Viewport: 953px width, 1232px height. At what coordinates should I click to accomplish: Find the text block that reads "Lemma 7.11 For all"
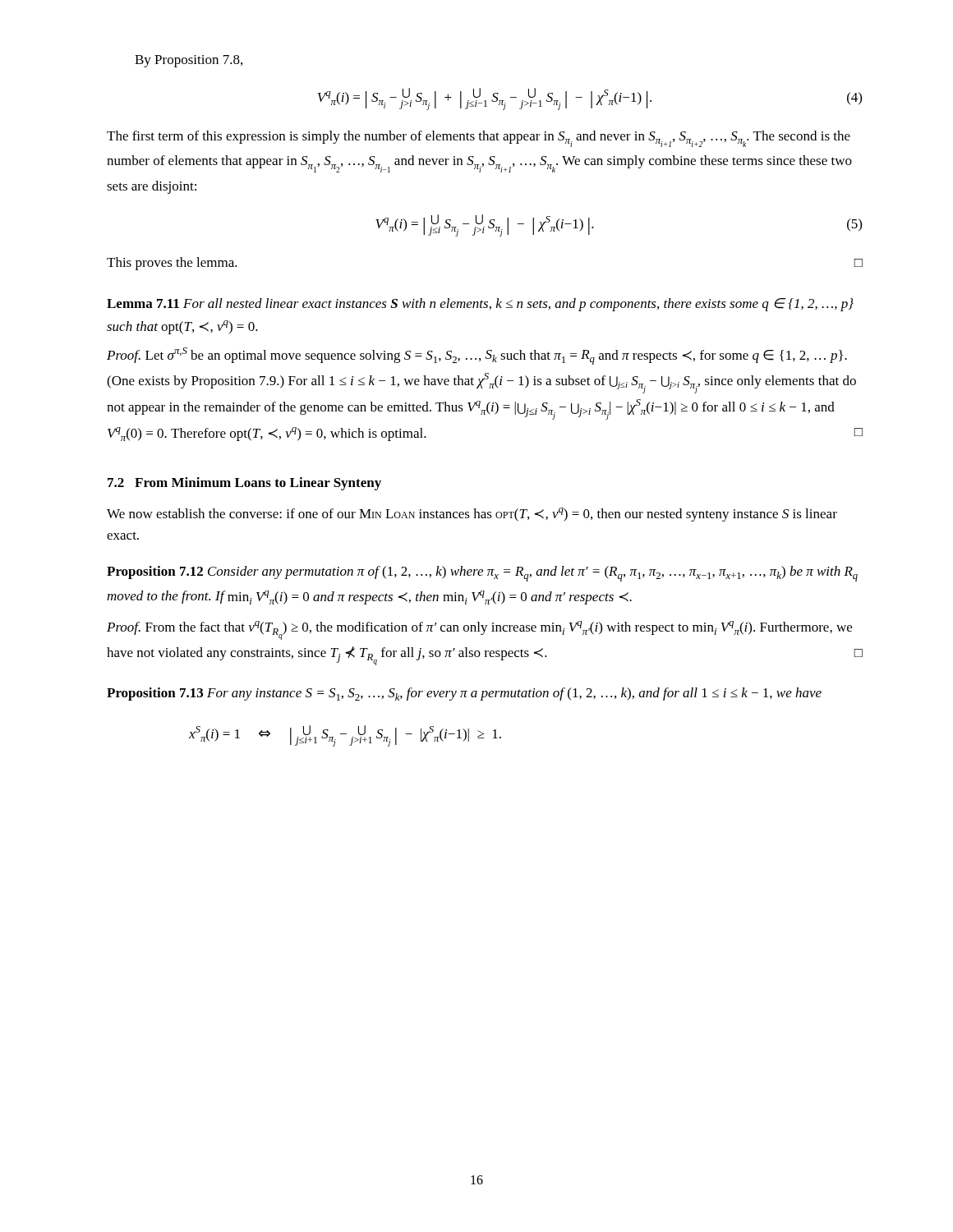pos(480,315)
